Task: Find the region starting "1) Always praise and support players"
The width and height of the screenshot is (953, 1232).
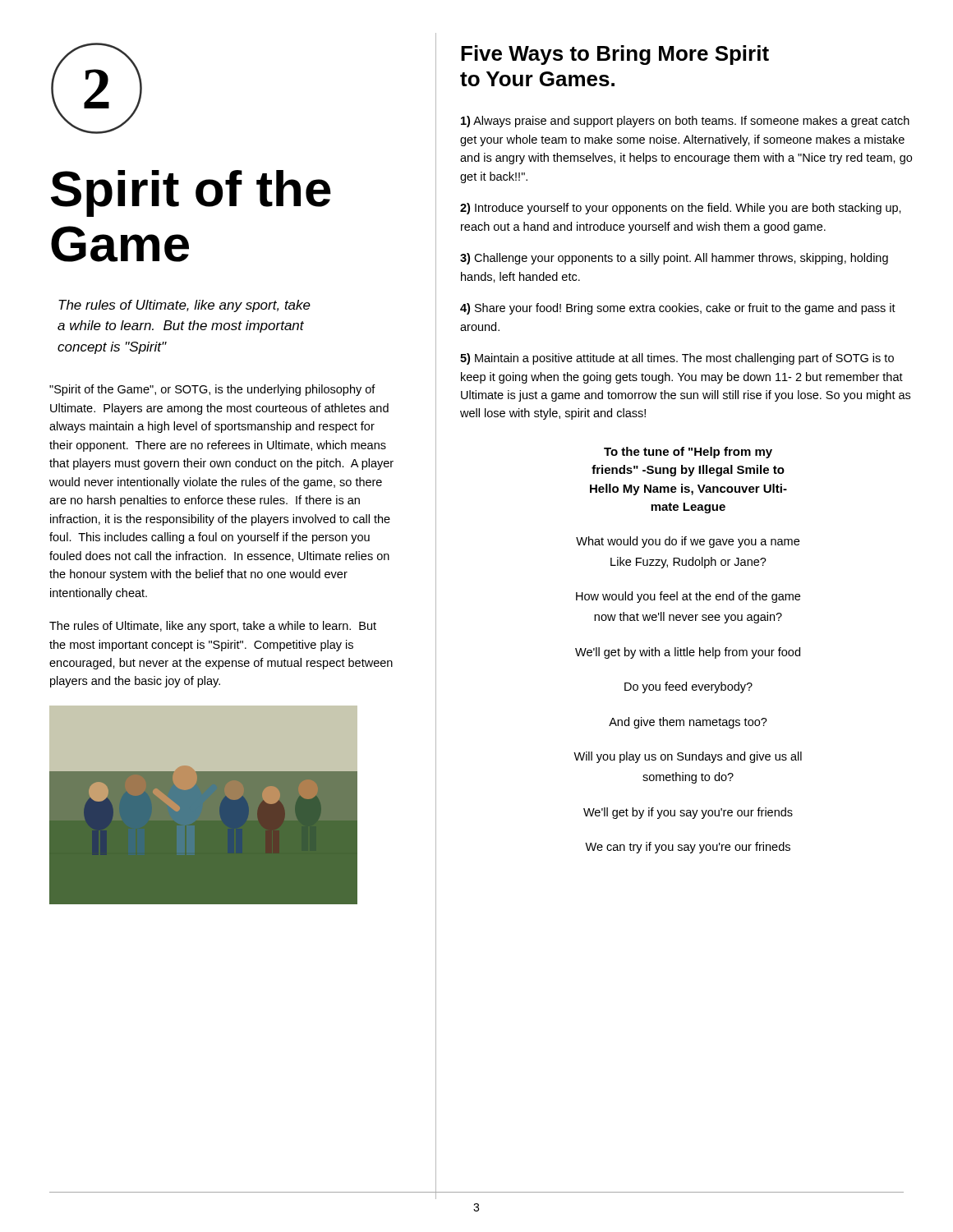Action: pyautogui.click(x=686, y=149)
